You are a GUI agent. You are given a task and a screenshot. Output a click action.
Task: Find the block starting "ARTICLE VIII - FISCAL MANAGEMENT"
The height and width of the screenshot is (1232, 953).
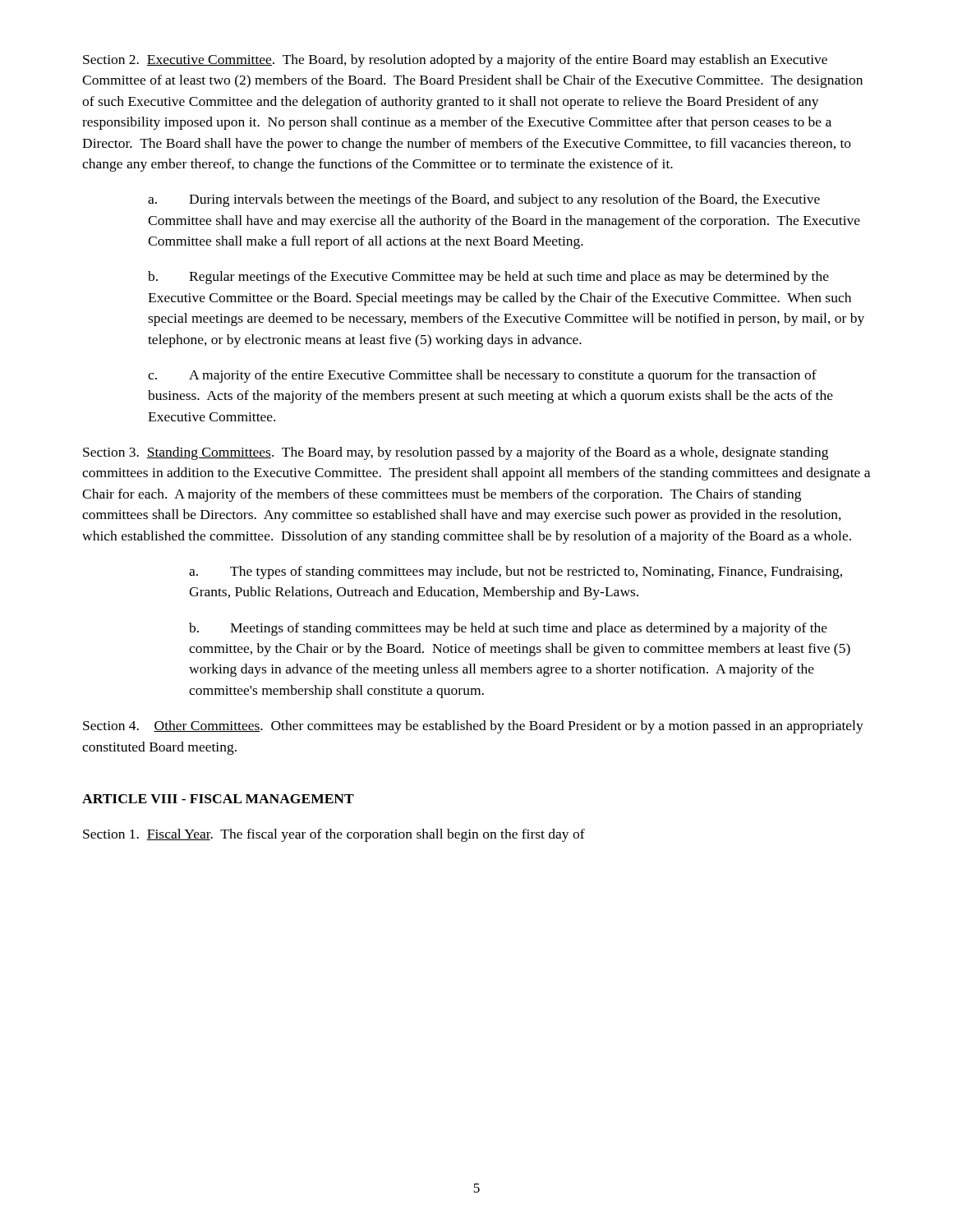click(x=218, y=798)
